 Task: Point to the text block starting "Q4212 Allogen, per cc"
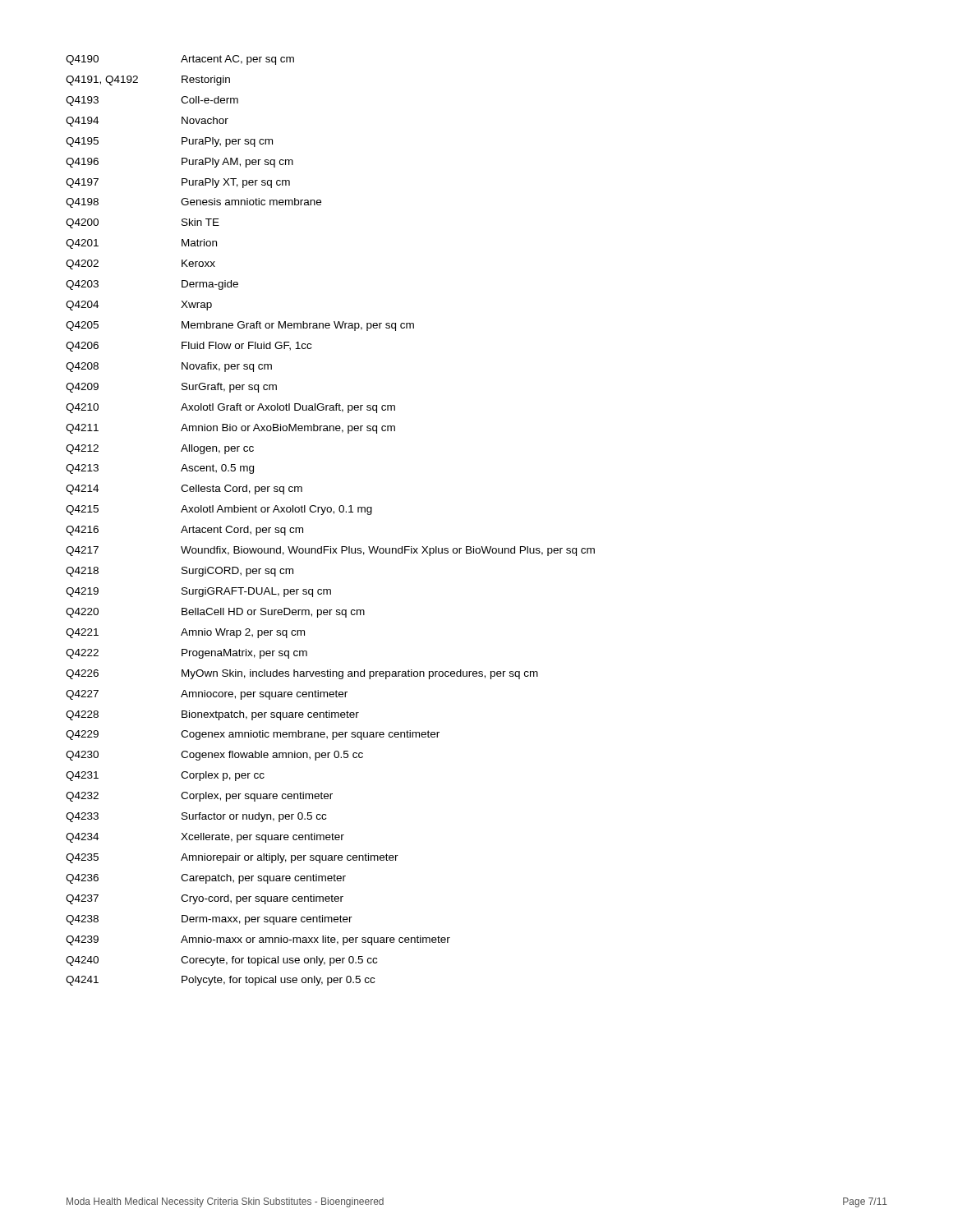tap(80, 450)
